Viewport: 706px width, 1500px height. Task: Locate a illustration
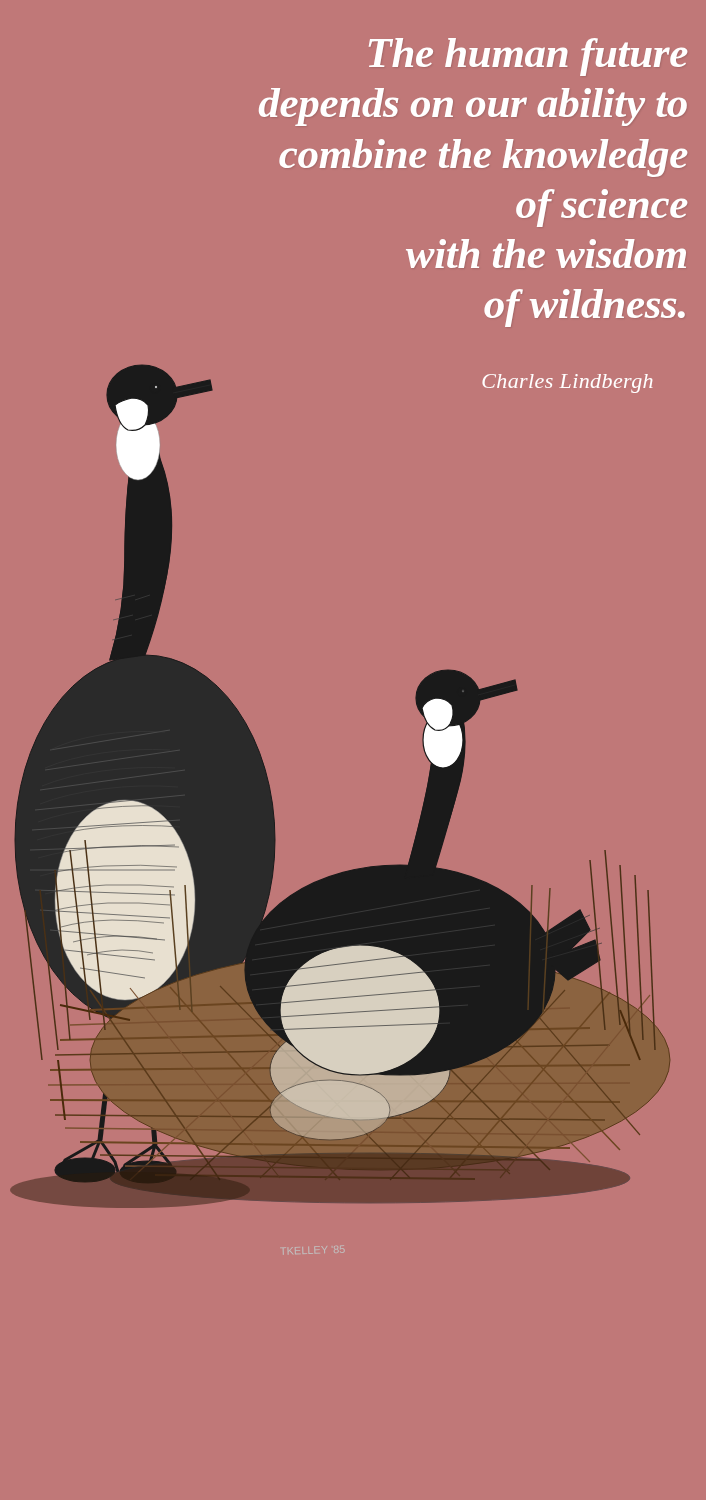[x=353, y=875]
